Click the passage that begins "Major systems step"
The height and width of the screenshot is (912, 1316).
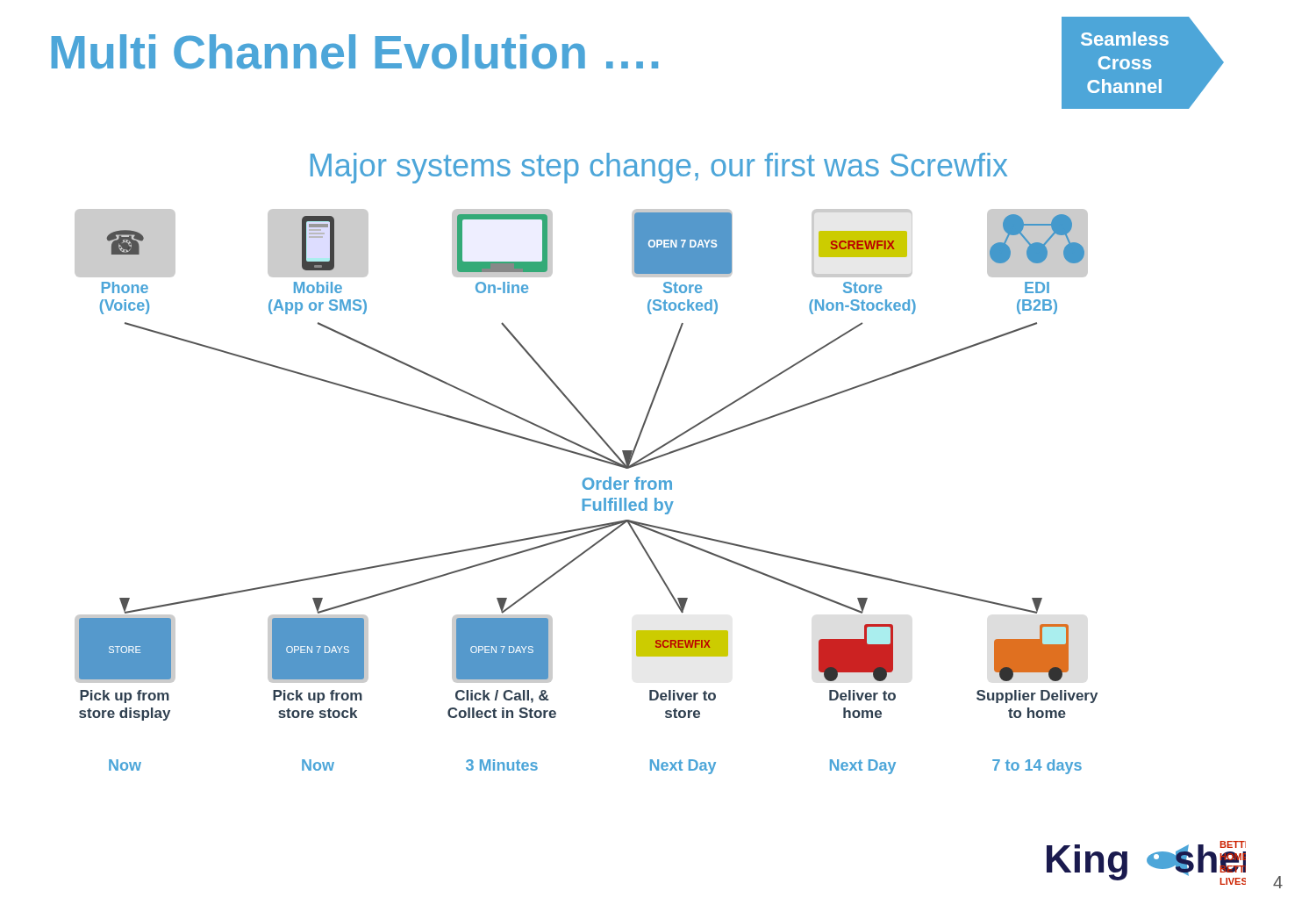point(658,165)
